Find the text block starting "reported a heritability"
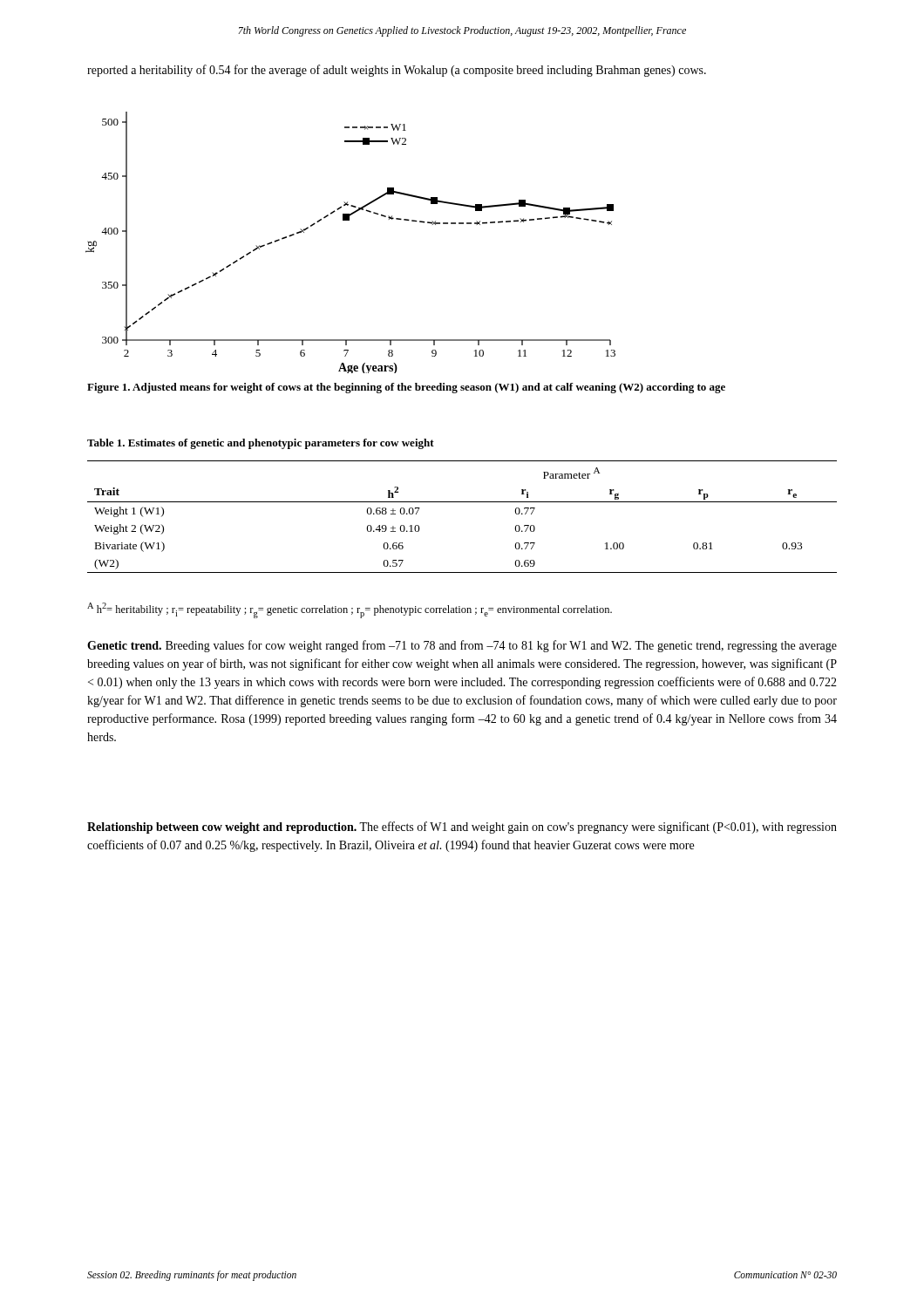Screen dimensions: 1308x924 click(397, 70)
